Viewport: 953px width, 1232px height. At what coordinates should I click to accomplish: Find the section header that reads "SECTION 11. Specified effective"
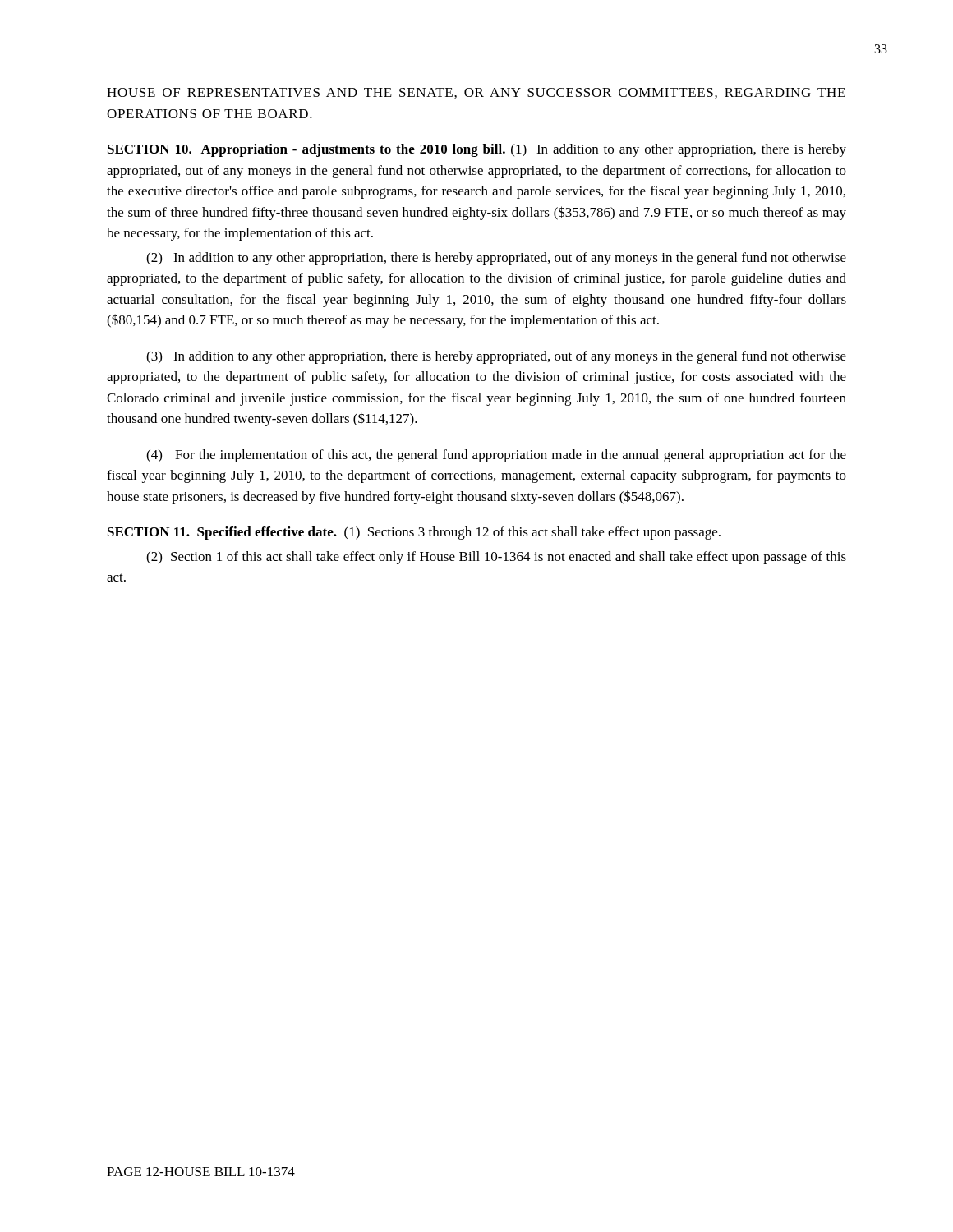coord(414,532)
